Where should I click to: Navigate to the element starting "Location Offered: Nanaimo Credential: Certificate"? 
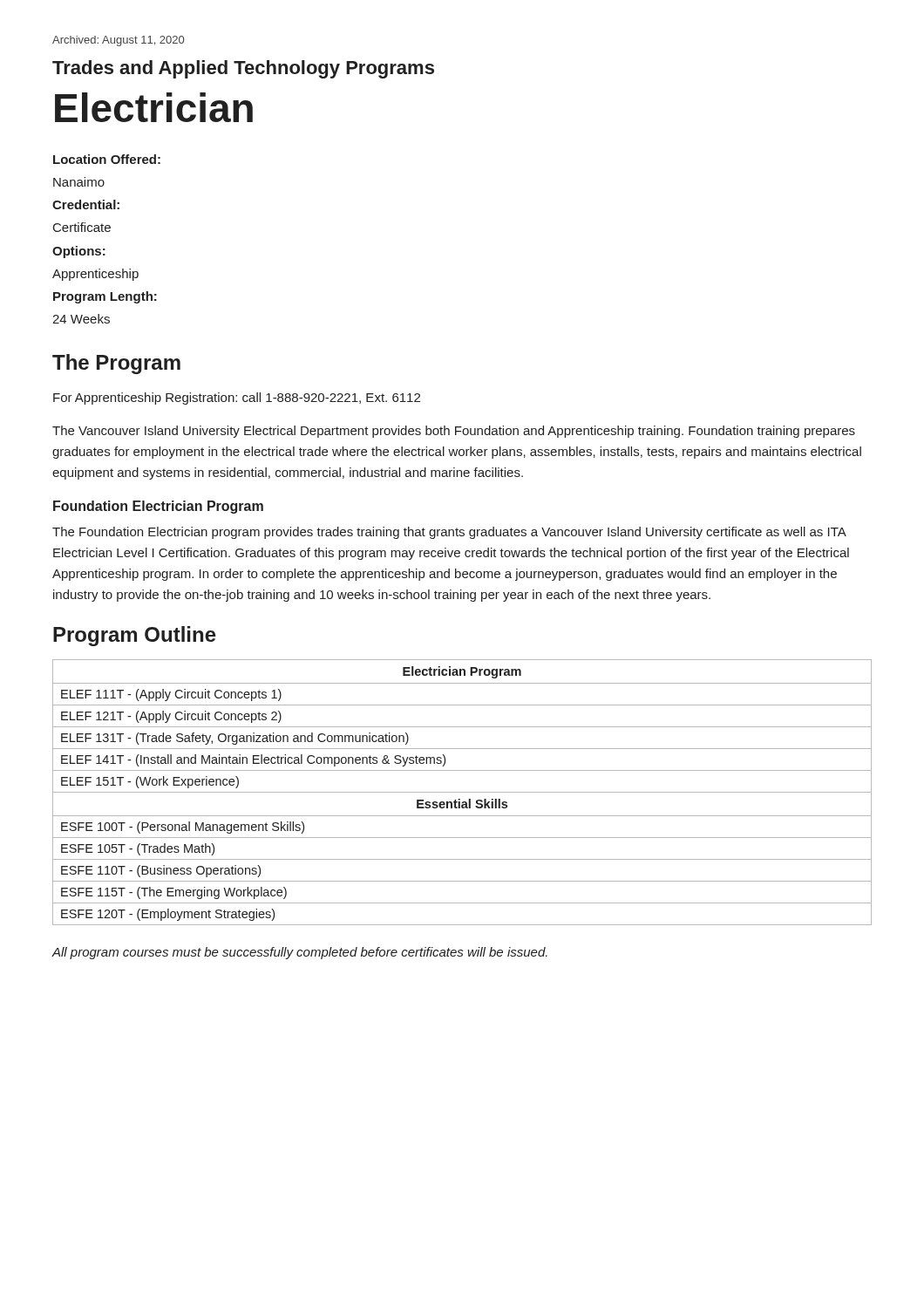pyautogui.click(x=107, y=239)
